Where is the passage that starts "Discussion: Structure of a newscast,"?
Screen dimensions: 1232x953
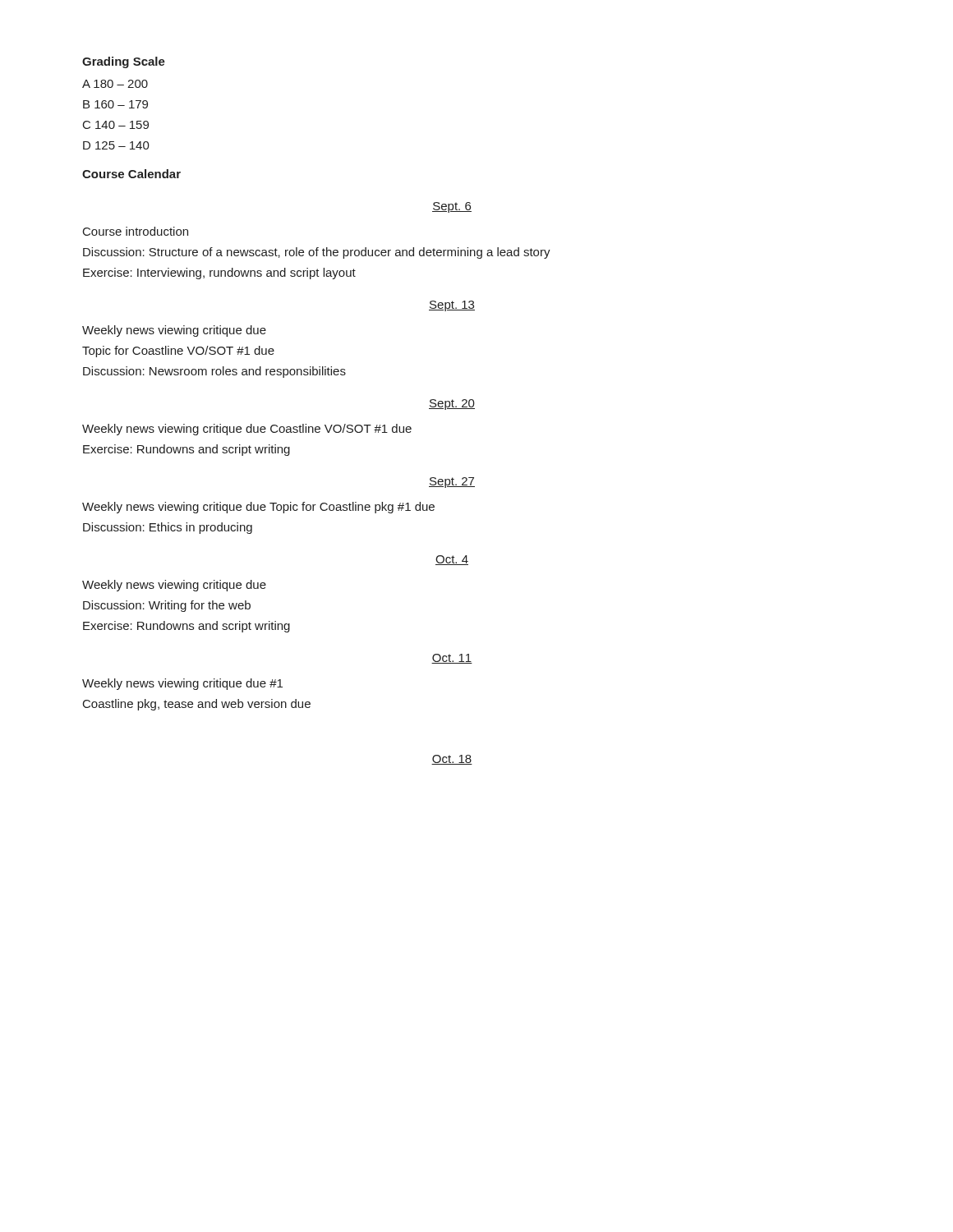click(x=316, y=252)
